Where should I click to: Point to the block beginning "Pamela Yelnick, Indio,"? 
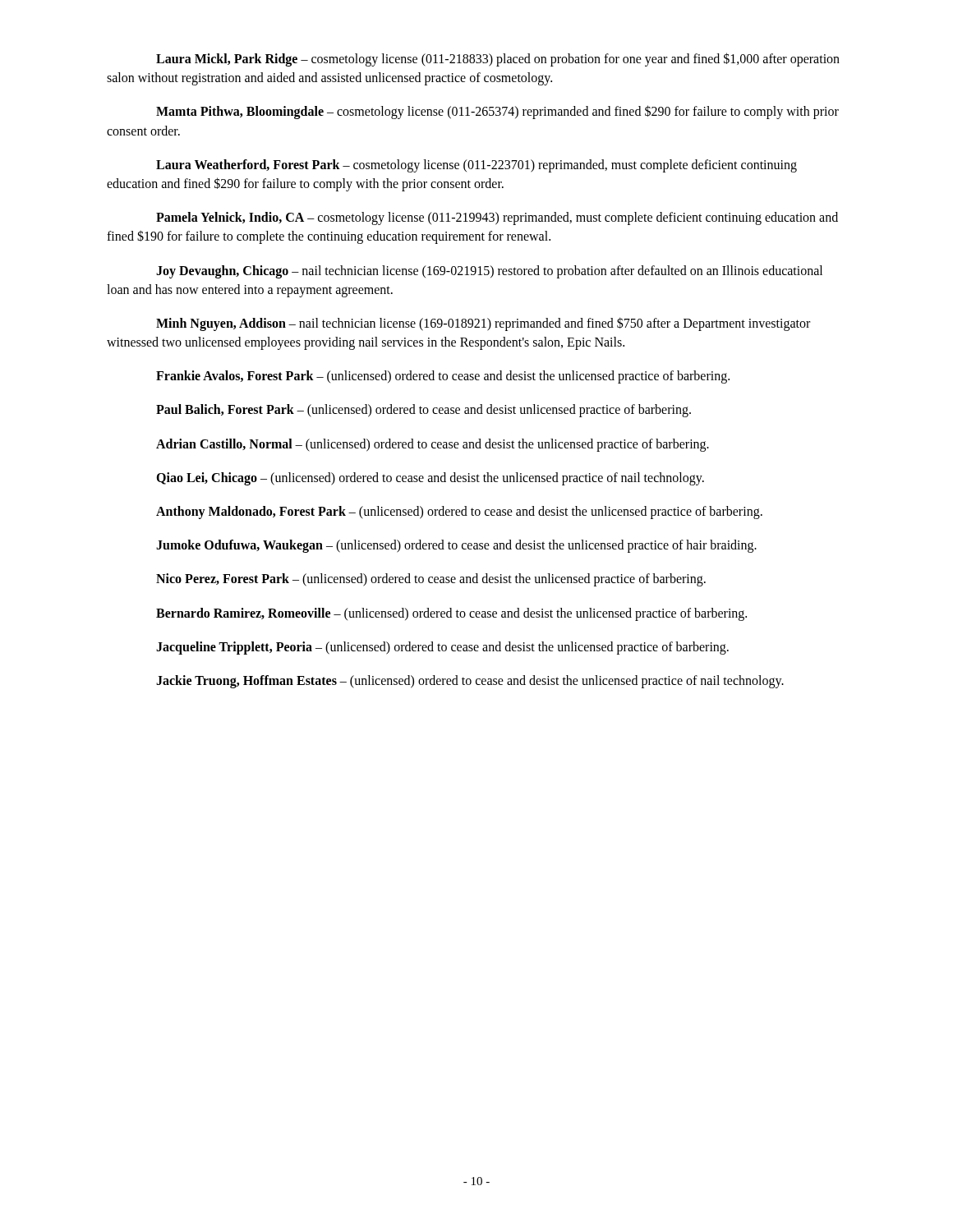476,227
